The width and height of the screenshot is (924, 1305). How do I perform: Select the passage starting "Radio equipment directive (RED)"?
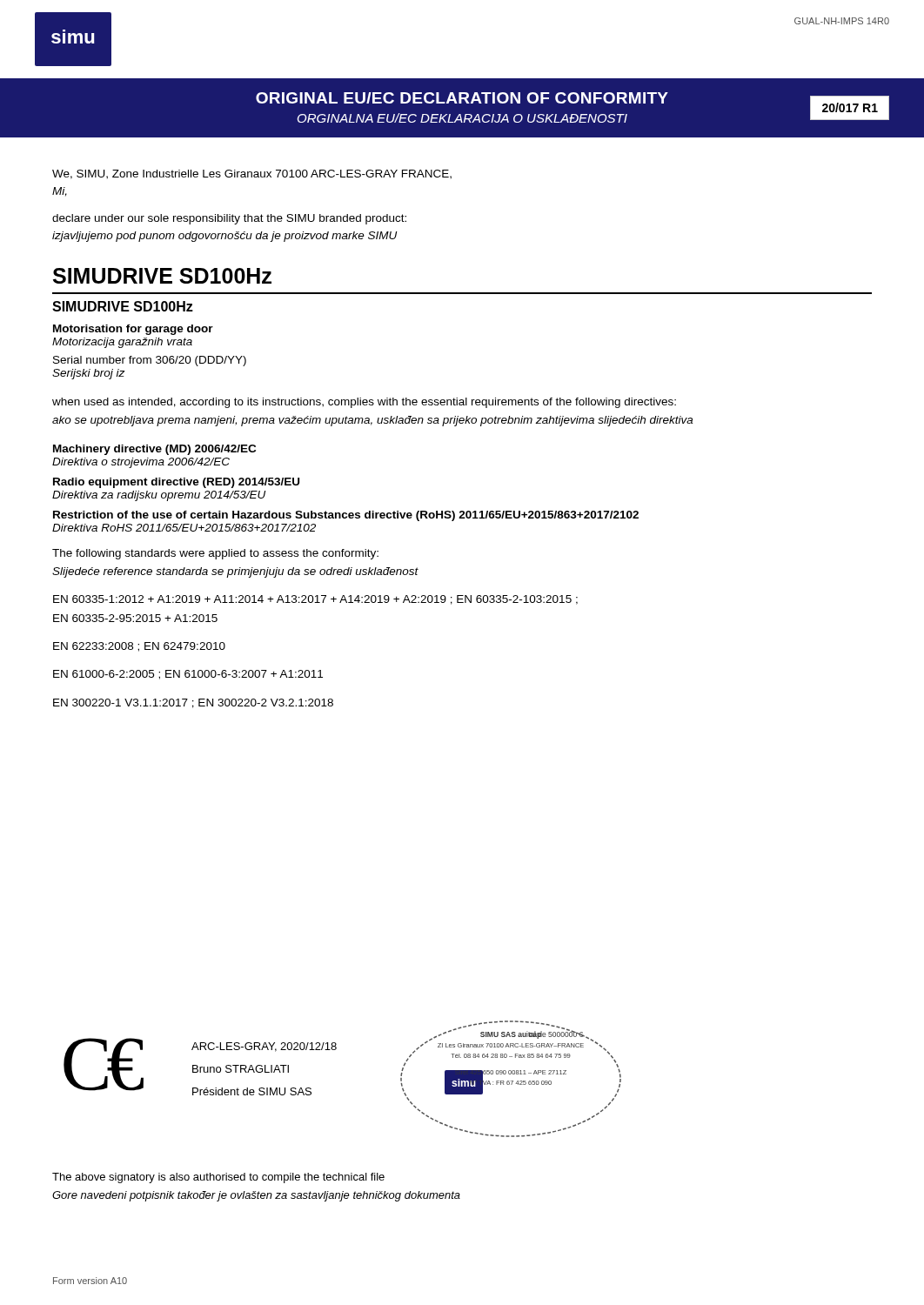tap(176, 481)
